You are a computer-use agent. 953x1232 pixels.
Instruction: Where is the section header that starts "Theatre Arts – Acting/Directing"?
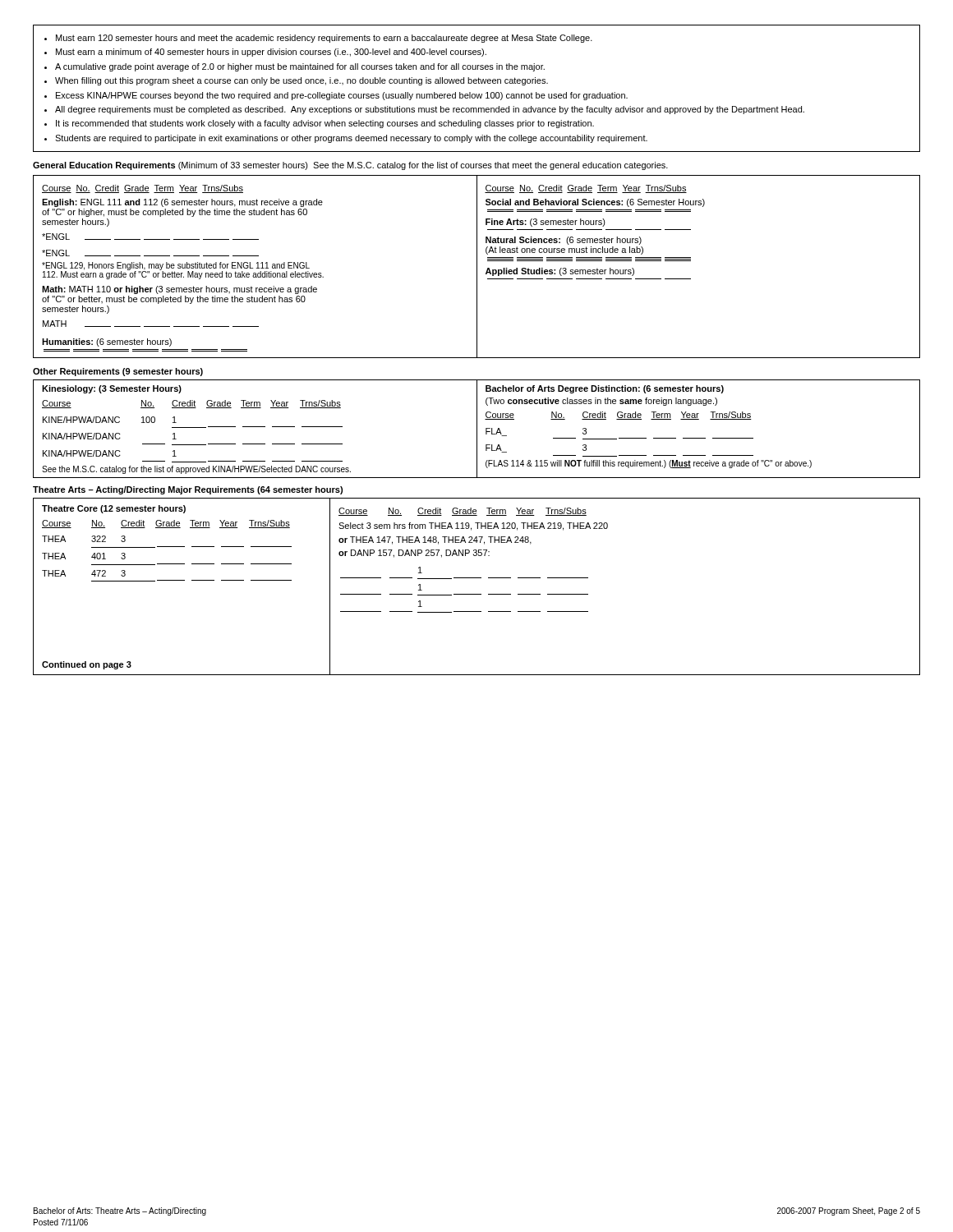point(188,489)
